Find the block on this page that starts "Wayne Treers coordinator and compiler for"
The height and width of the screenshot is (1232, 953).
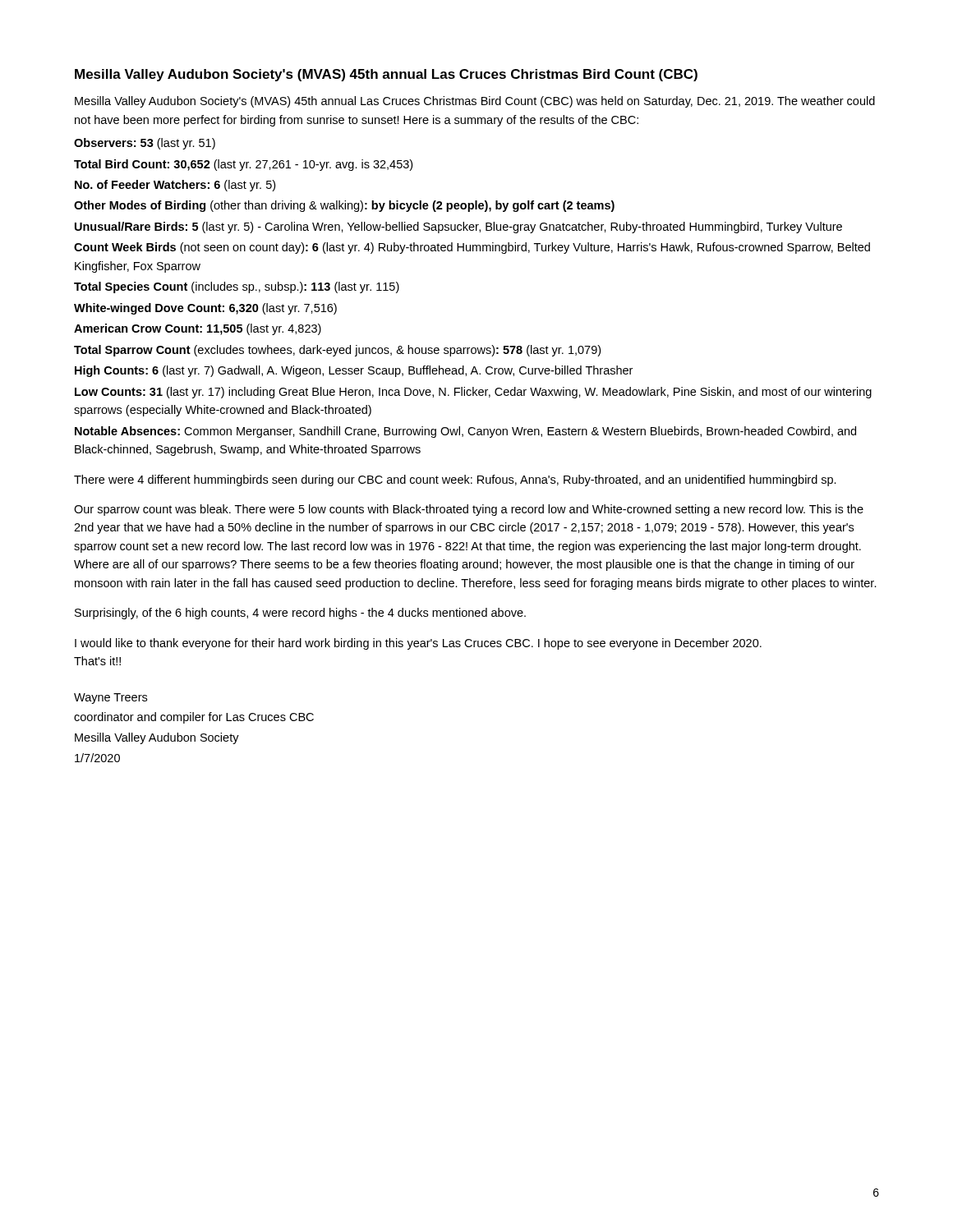pyautogui.click(x=194, y=727)
